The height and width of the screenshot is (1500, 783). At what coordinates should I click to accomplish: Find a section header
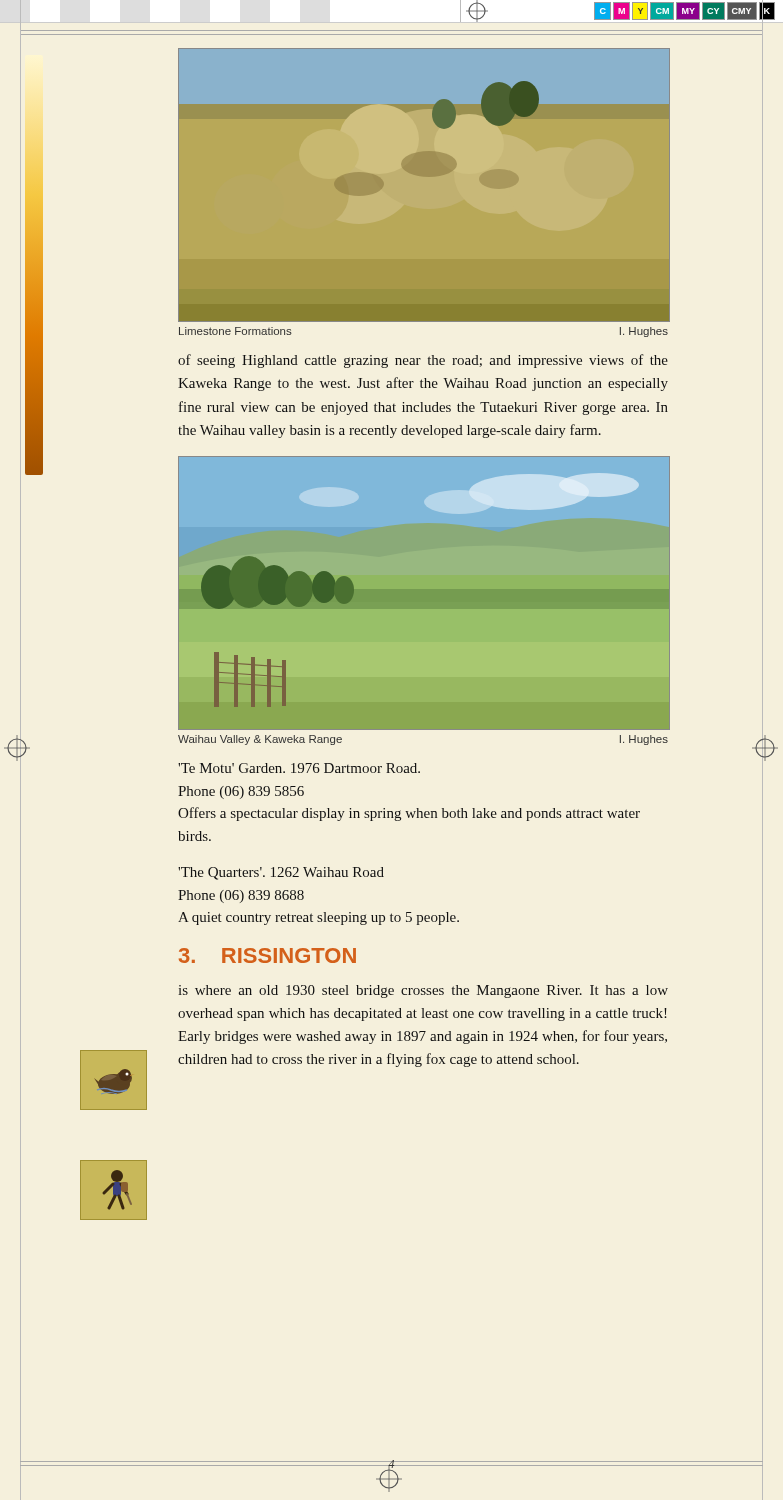(268, 955)
